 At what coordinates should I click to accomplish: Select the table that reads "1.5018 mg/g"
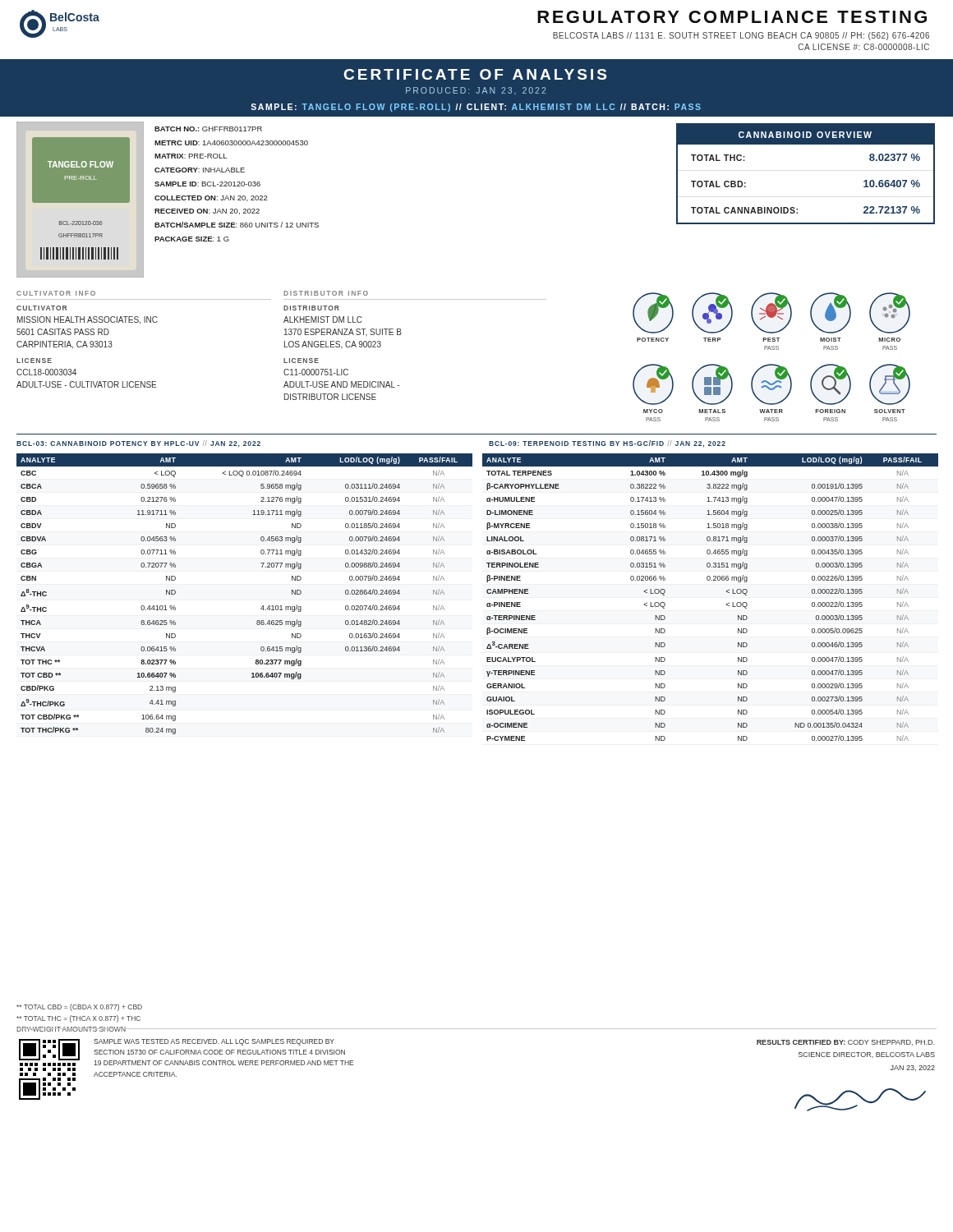click(x=710, y=599)
